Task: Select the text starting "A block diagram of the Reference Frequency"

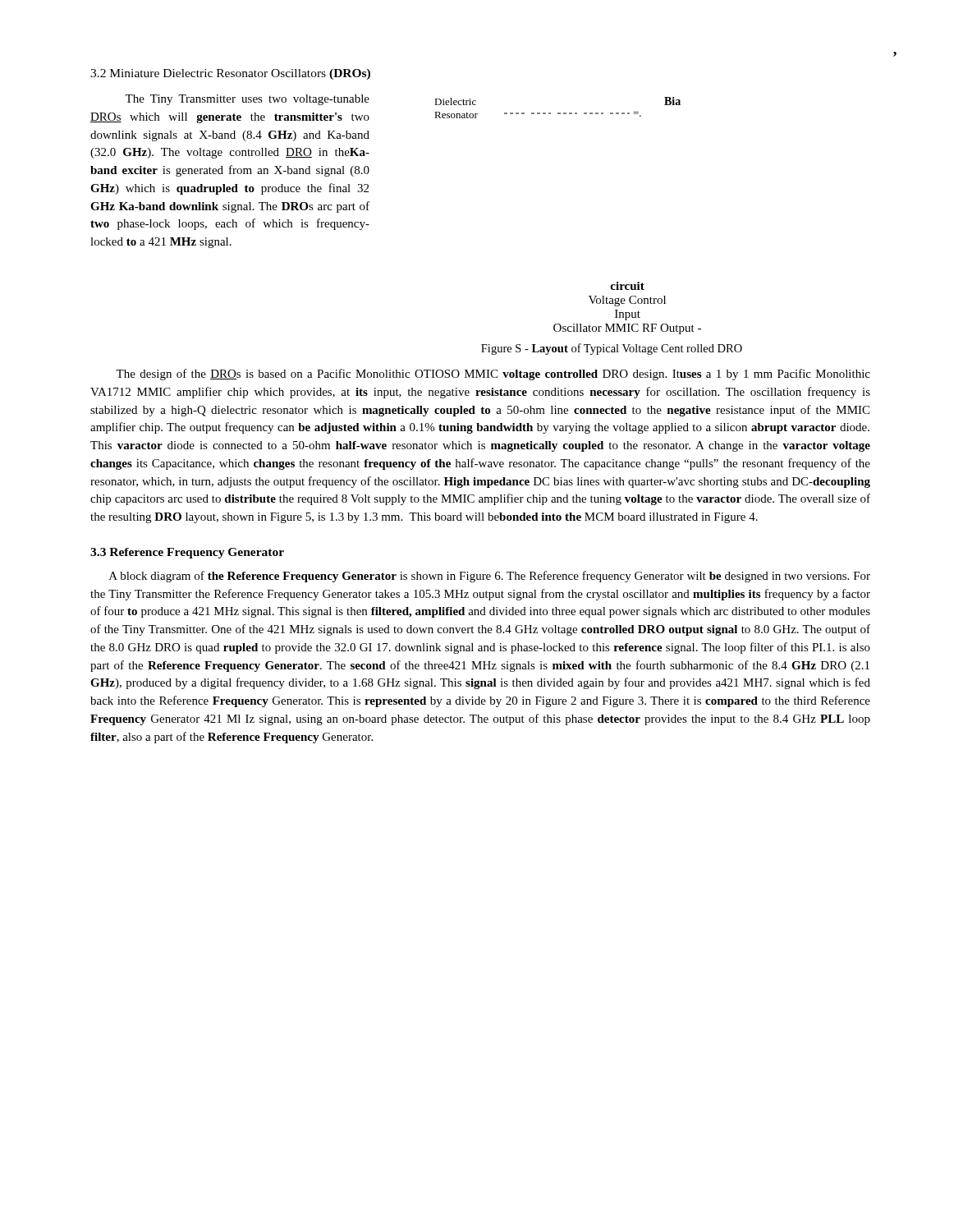Action: coord(480,656)
